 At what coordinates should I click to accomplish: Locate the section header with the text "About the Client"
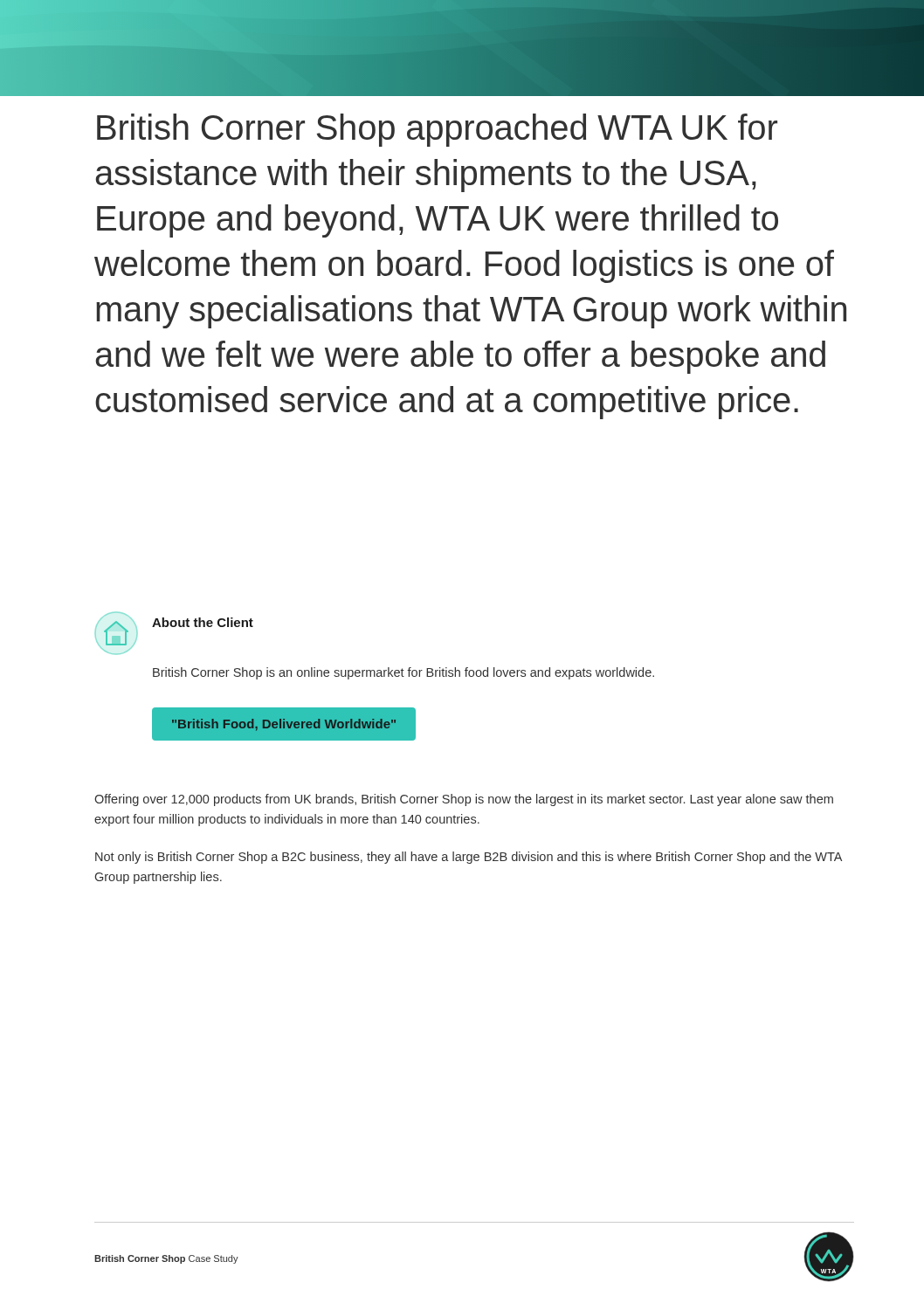[x=203, y=622]
